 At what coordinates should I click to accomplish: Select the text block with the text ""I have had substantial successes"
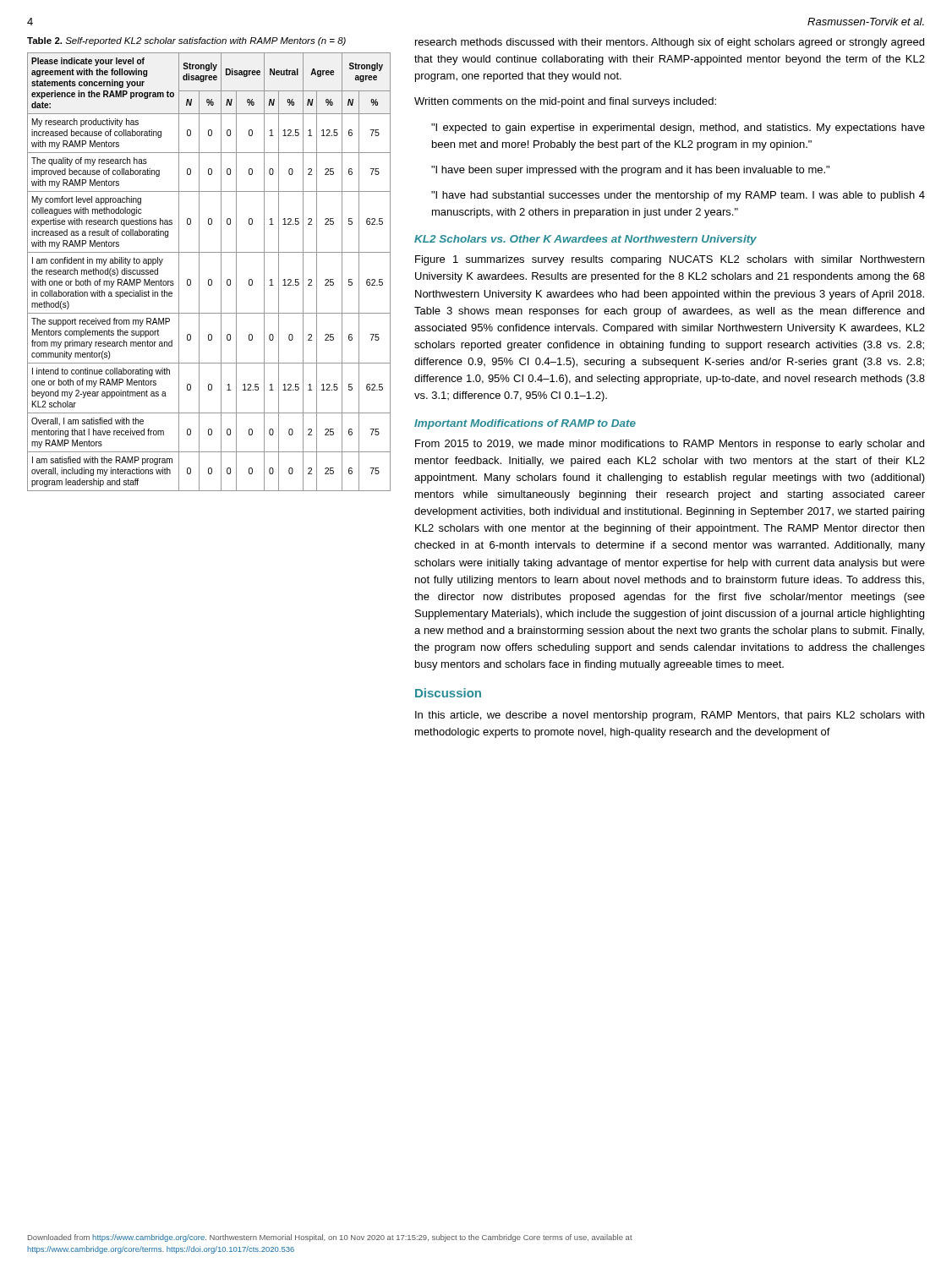[678, 203]
